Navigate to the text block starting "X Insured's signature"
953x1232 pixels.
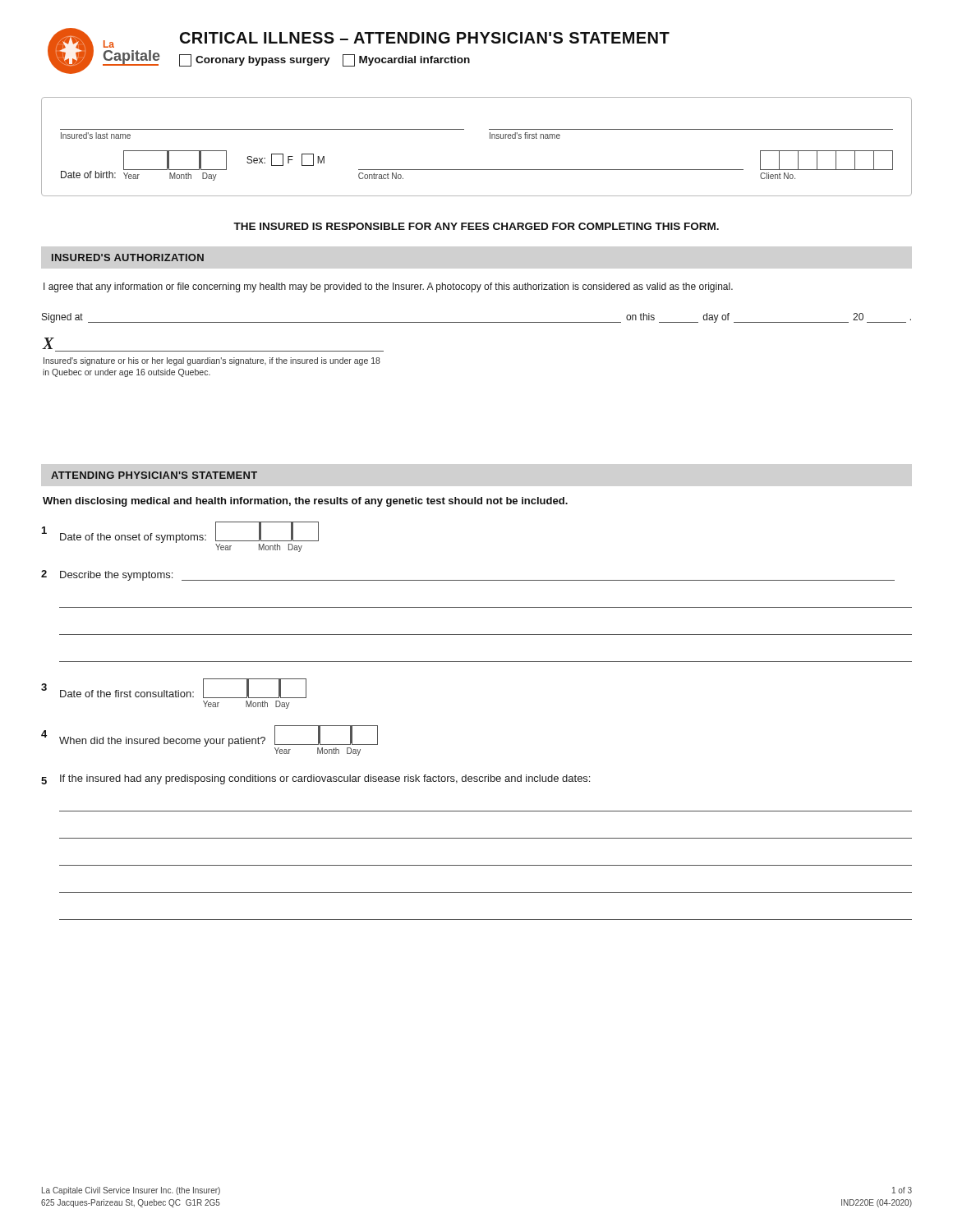(x=48, y=343)
